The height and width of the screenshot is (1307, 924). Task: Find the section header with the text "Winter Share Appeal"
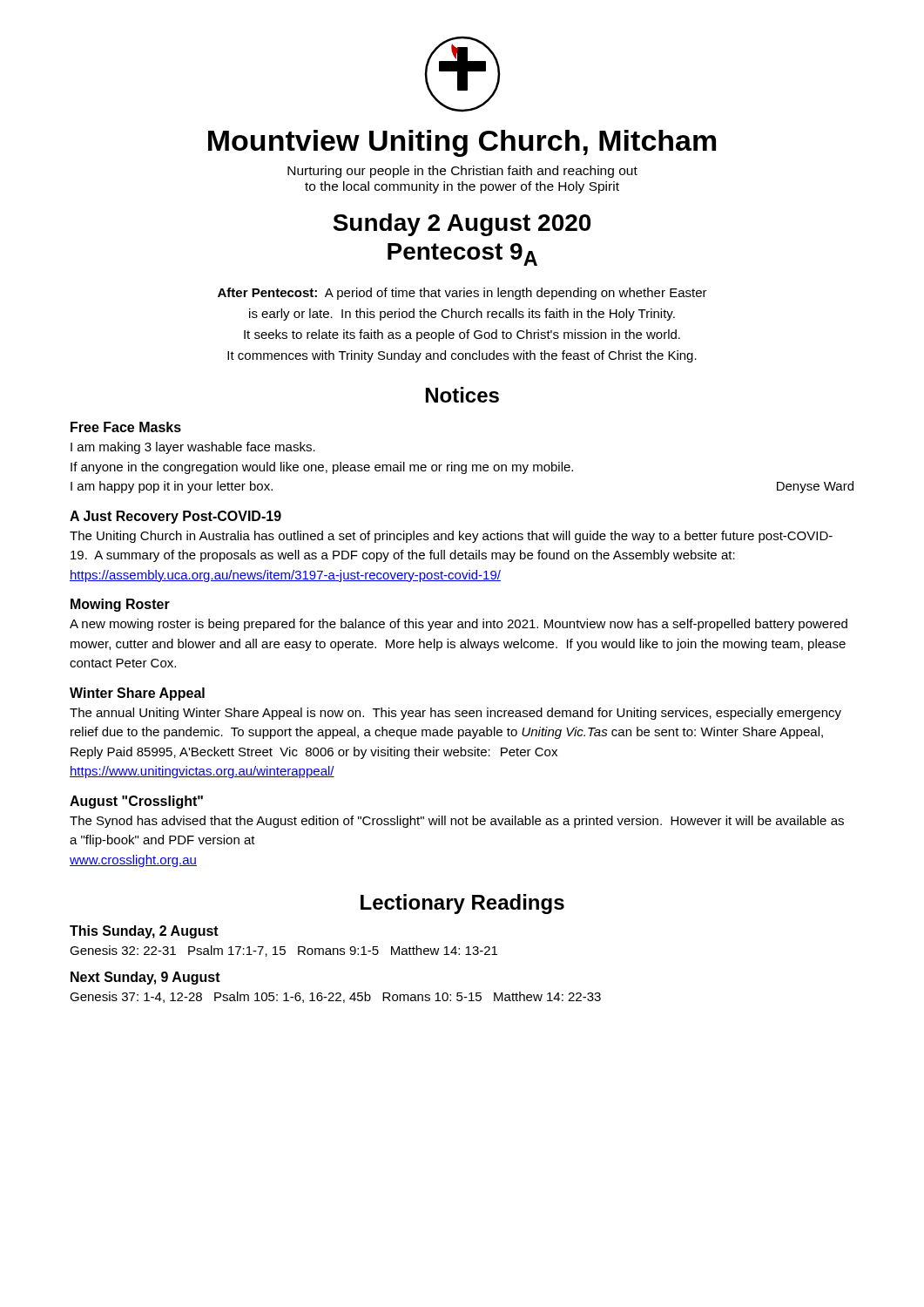pyautogui.click(x=137, y=693)
